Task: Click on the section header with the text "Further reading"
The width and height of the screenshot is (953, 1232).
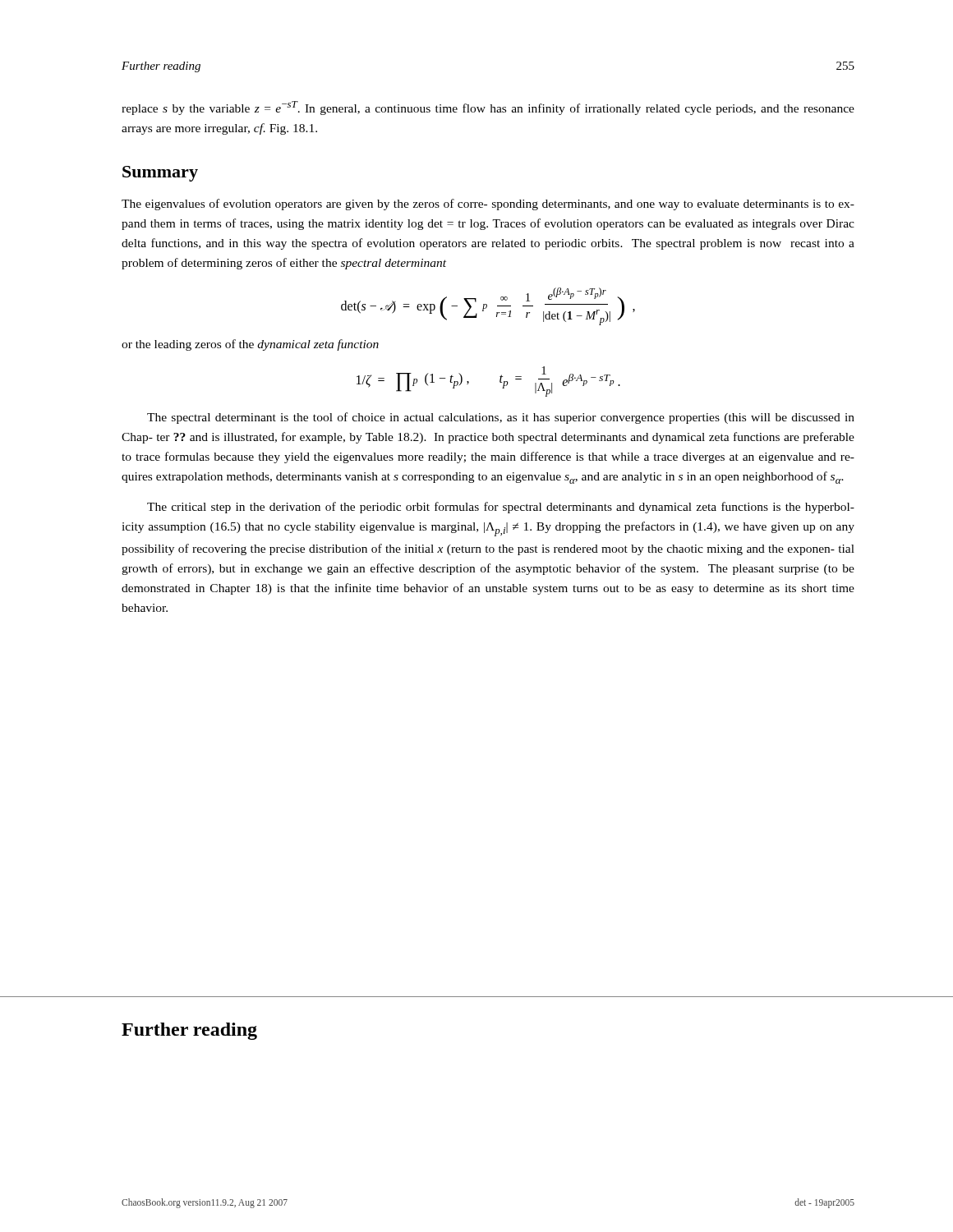Action: click(x=189, y=1029)
